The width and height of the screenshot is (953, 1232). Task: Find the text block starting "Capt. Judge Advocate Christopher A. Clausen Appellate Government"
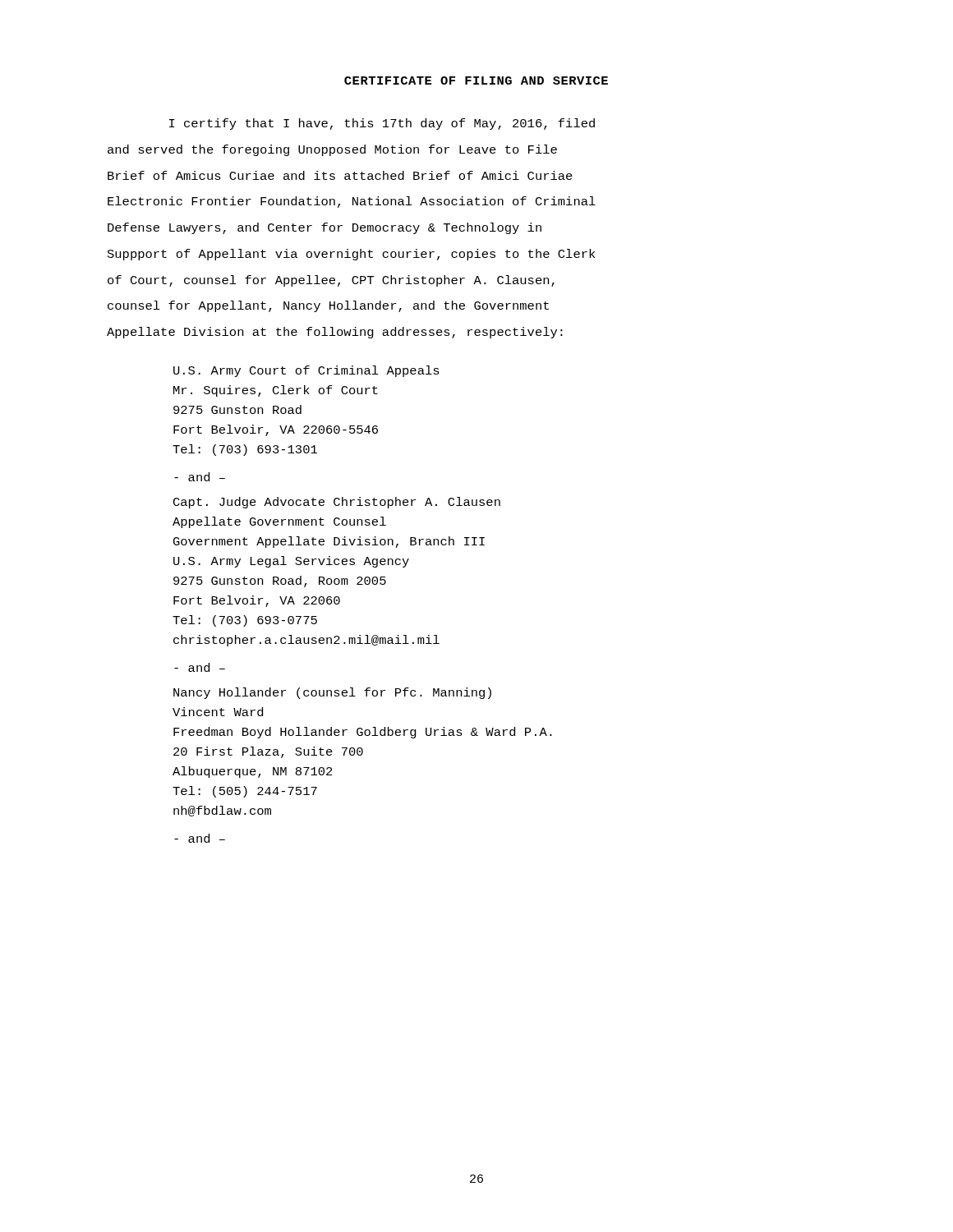tap(337, 572)
